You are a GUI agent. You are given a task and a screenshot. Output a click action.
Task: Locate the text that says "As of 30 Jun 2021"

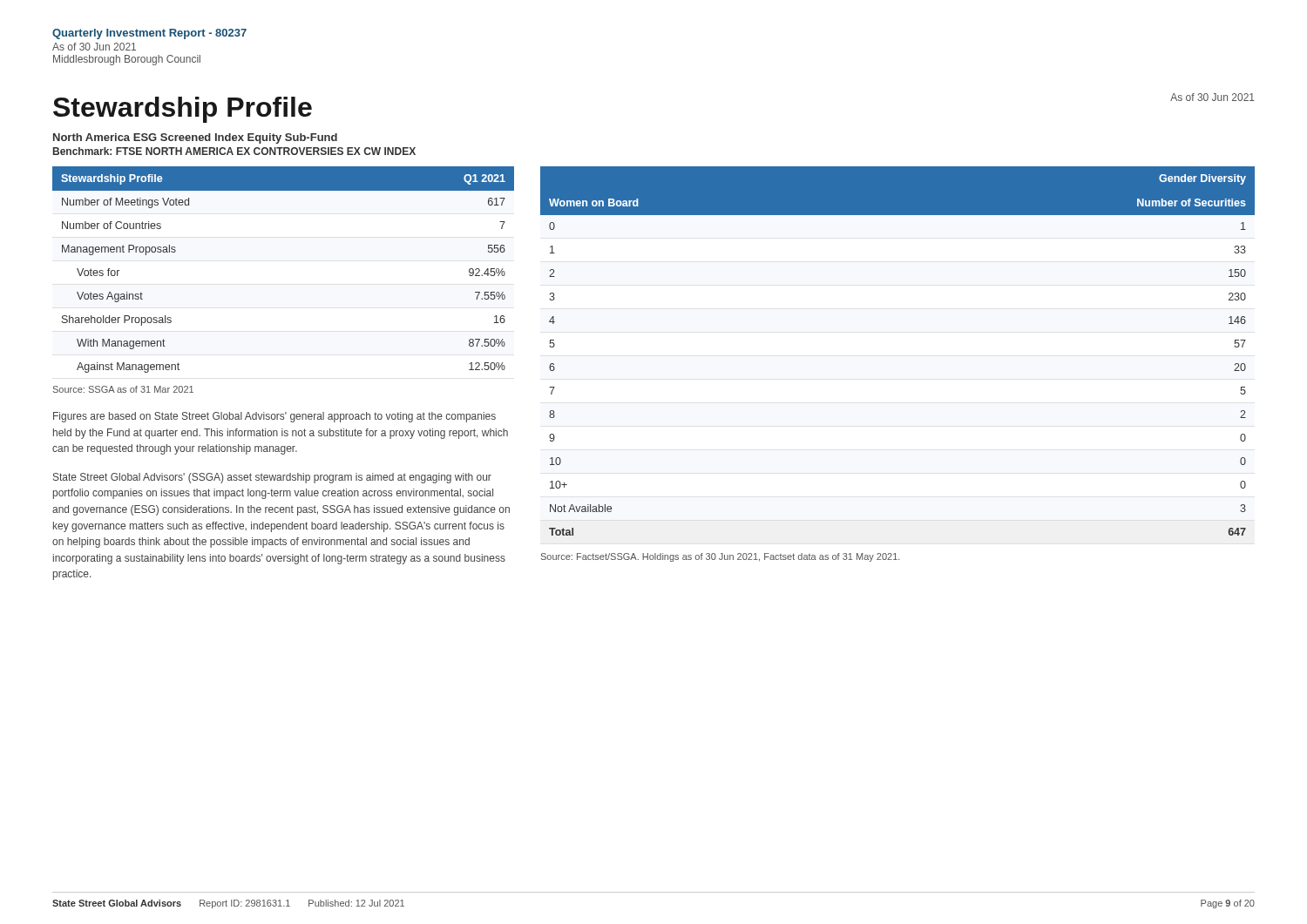[x=1213, y=98]
